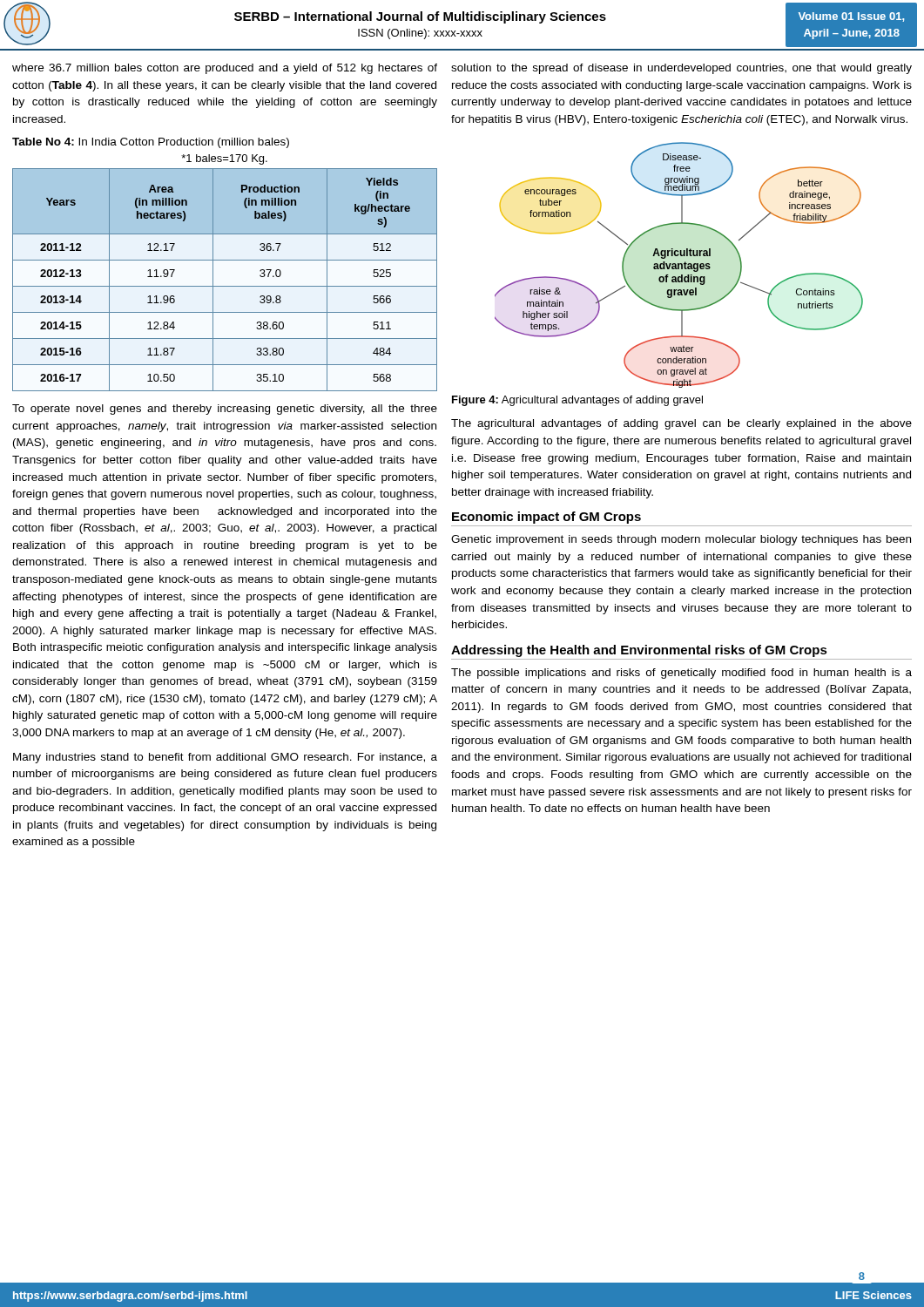Locate the block of text that opens with "The possible implications and risks"

coord(681,740)
